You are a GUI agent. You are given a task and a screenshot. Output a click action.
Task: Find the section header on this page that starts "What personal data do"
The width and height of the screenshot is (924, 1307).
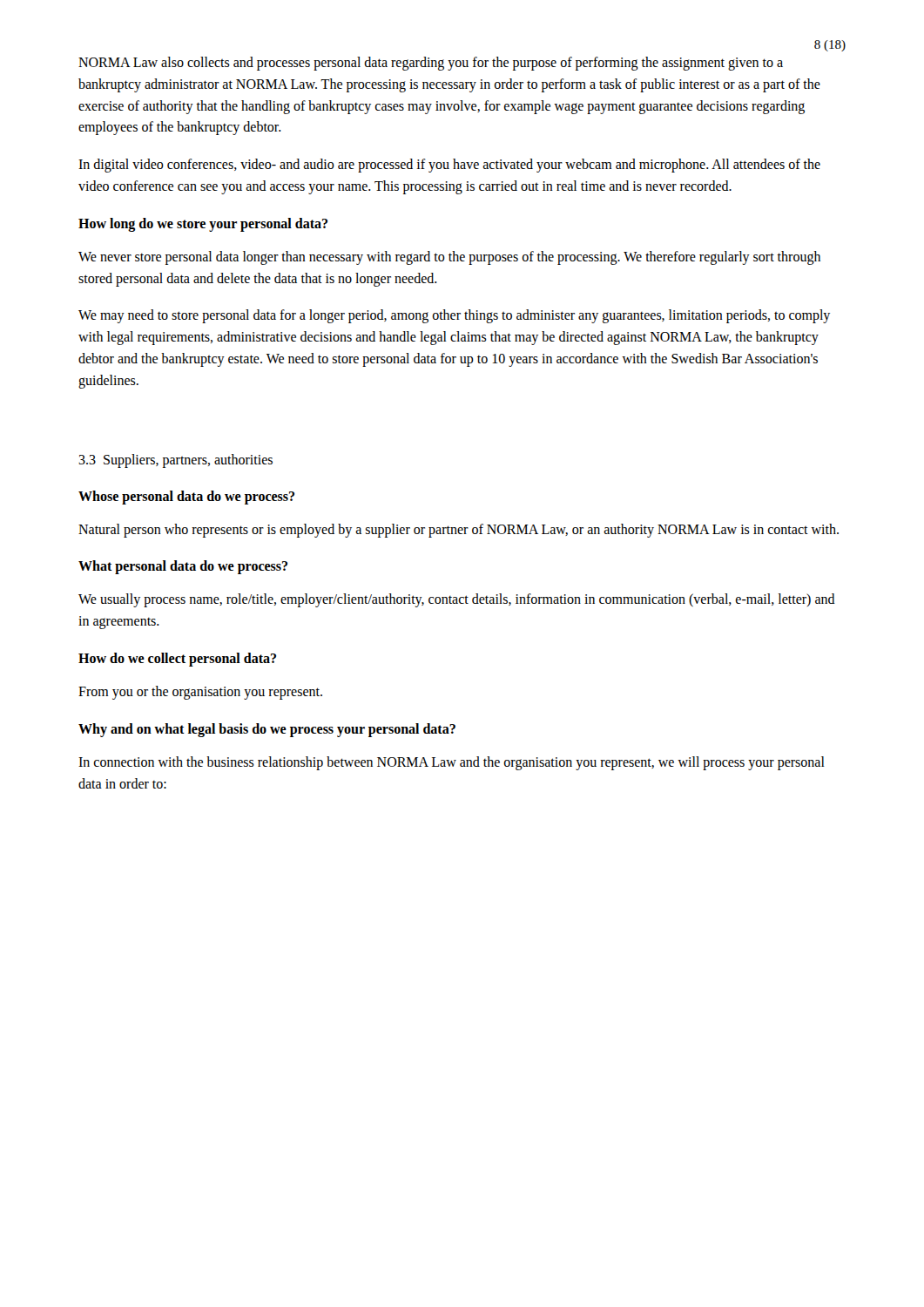coord(183,566)
